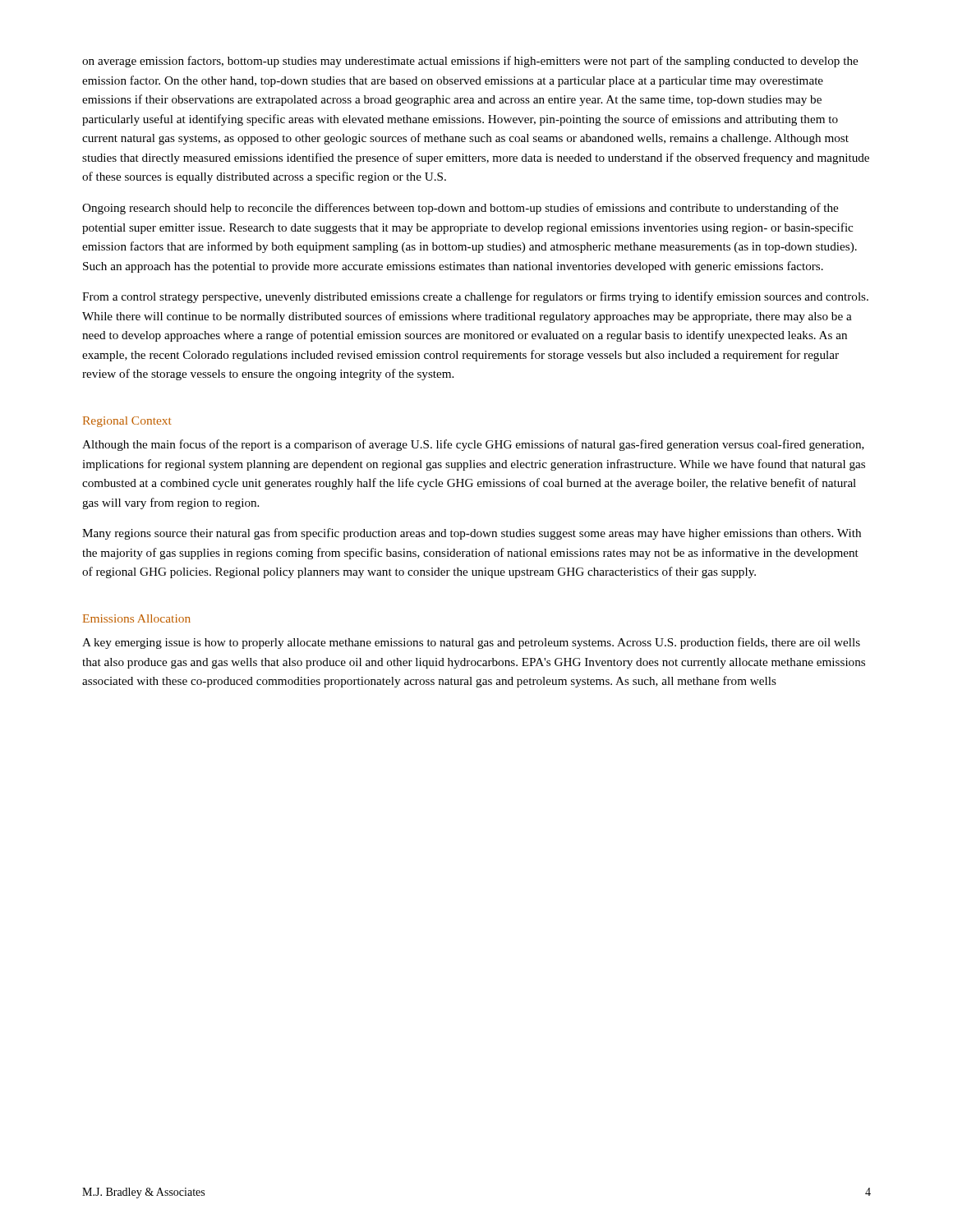Locate the section header containing "Regional Context"
This screenshot has height=1232, width=953.
pyautogui.click(x=127, y=420)
